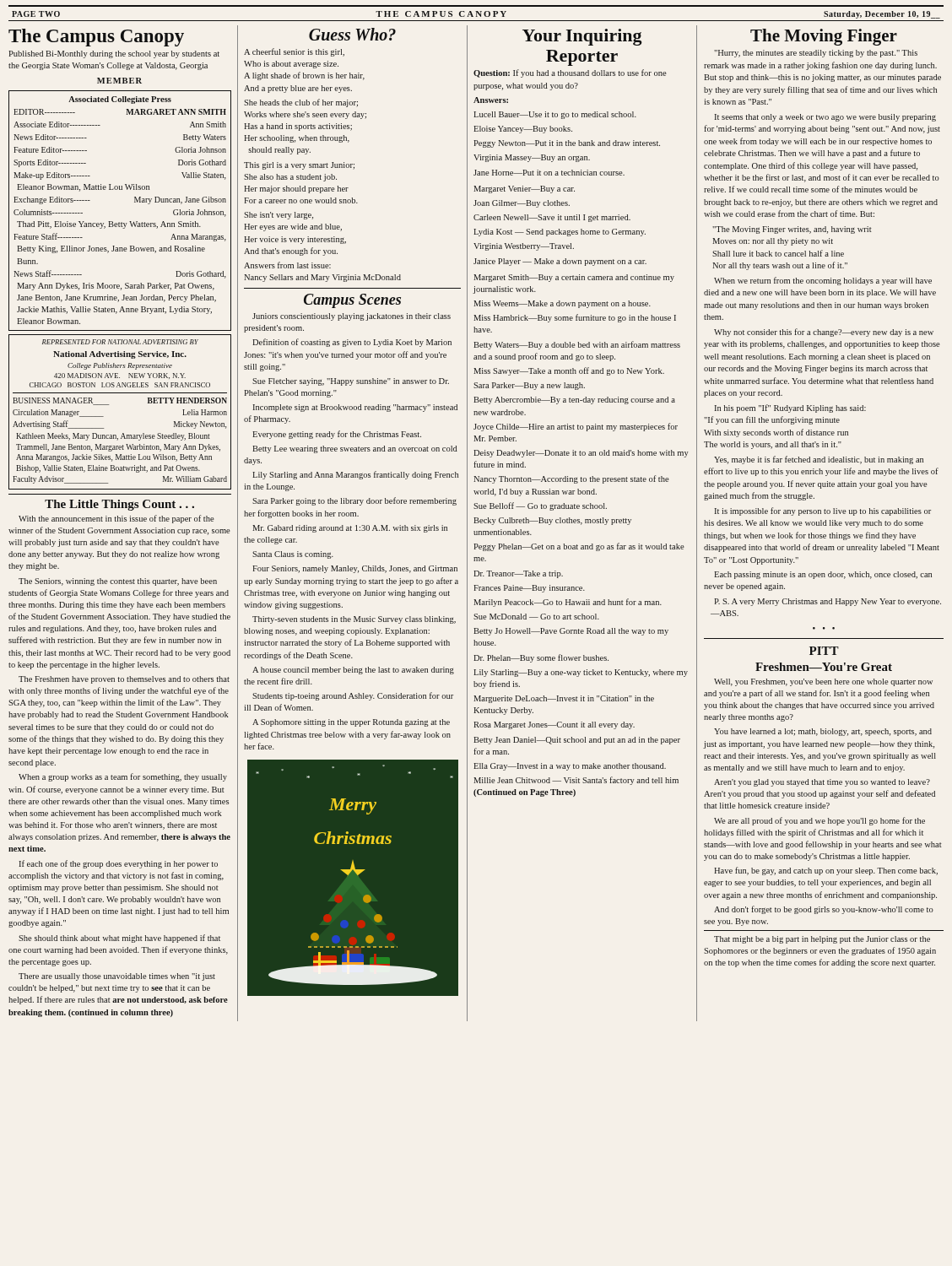This screenshot has width=952, height=1266.
Task: Find the text block that reads "Question: If you had"
Action: click(x=582, y=433)
